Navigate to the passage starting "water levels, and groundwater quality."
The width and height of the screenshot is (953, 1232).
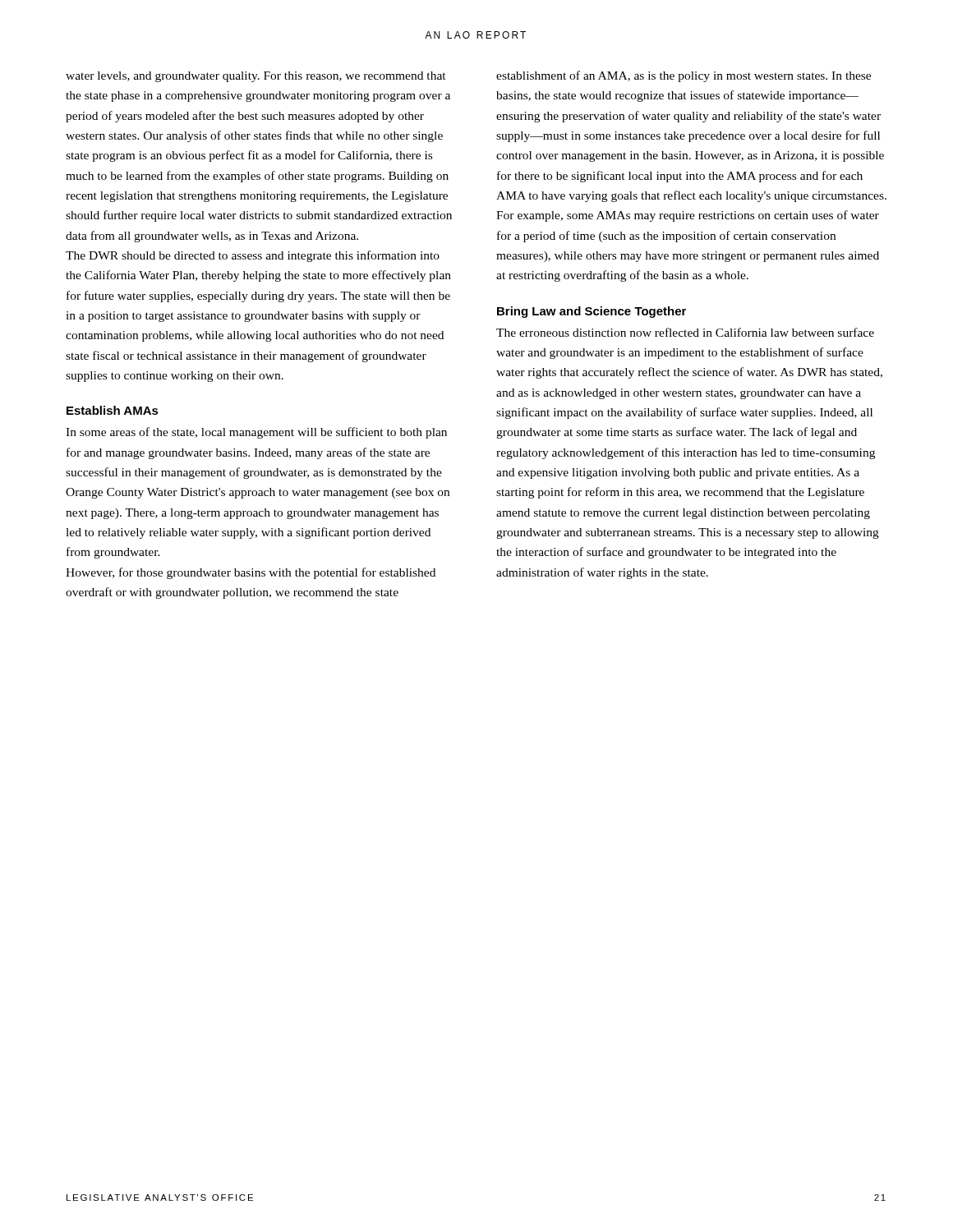tap(261, 156)
